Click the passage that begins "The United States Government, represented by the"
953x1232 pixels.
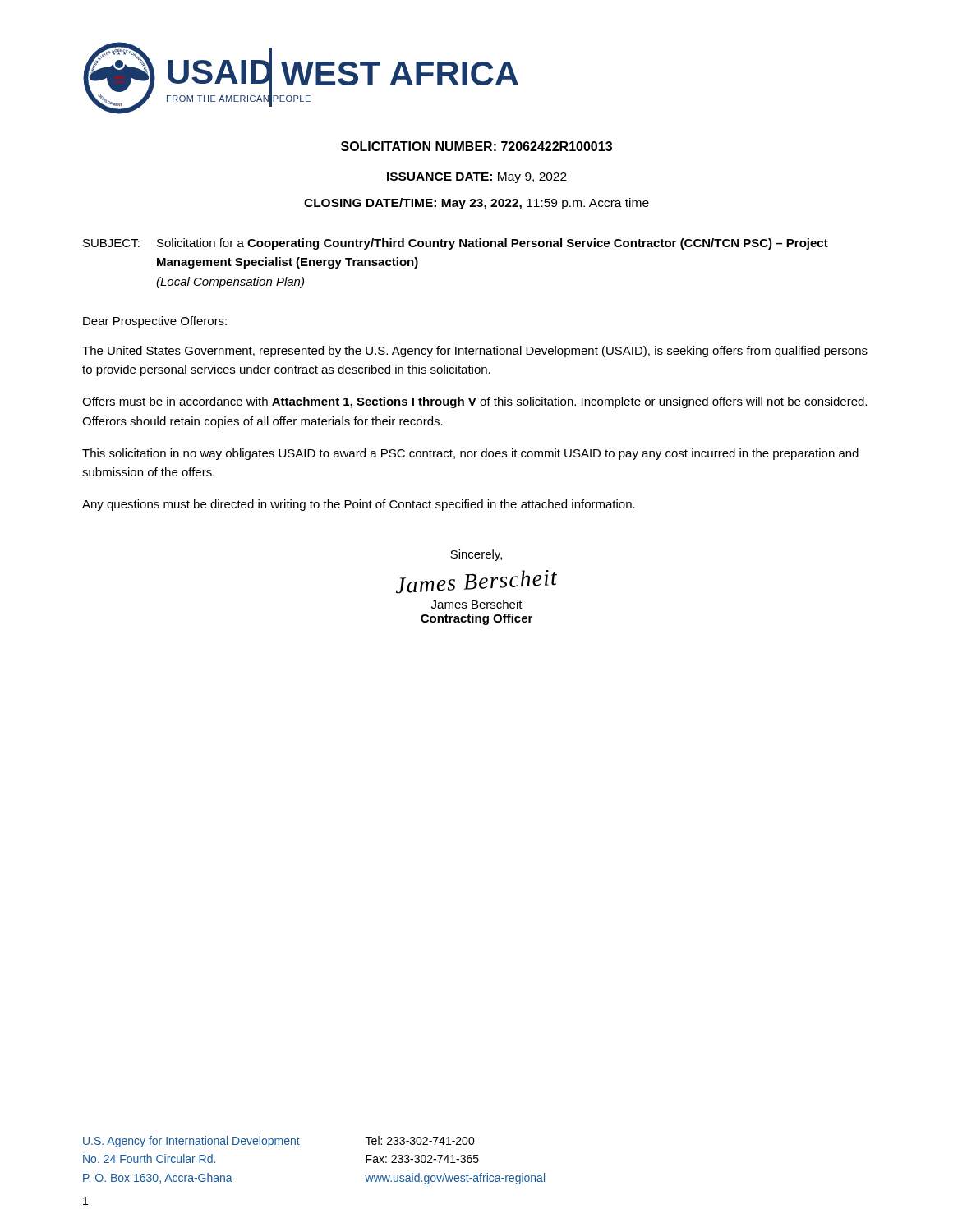(x=475, y=360)
